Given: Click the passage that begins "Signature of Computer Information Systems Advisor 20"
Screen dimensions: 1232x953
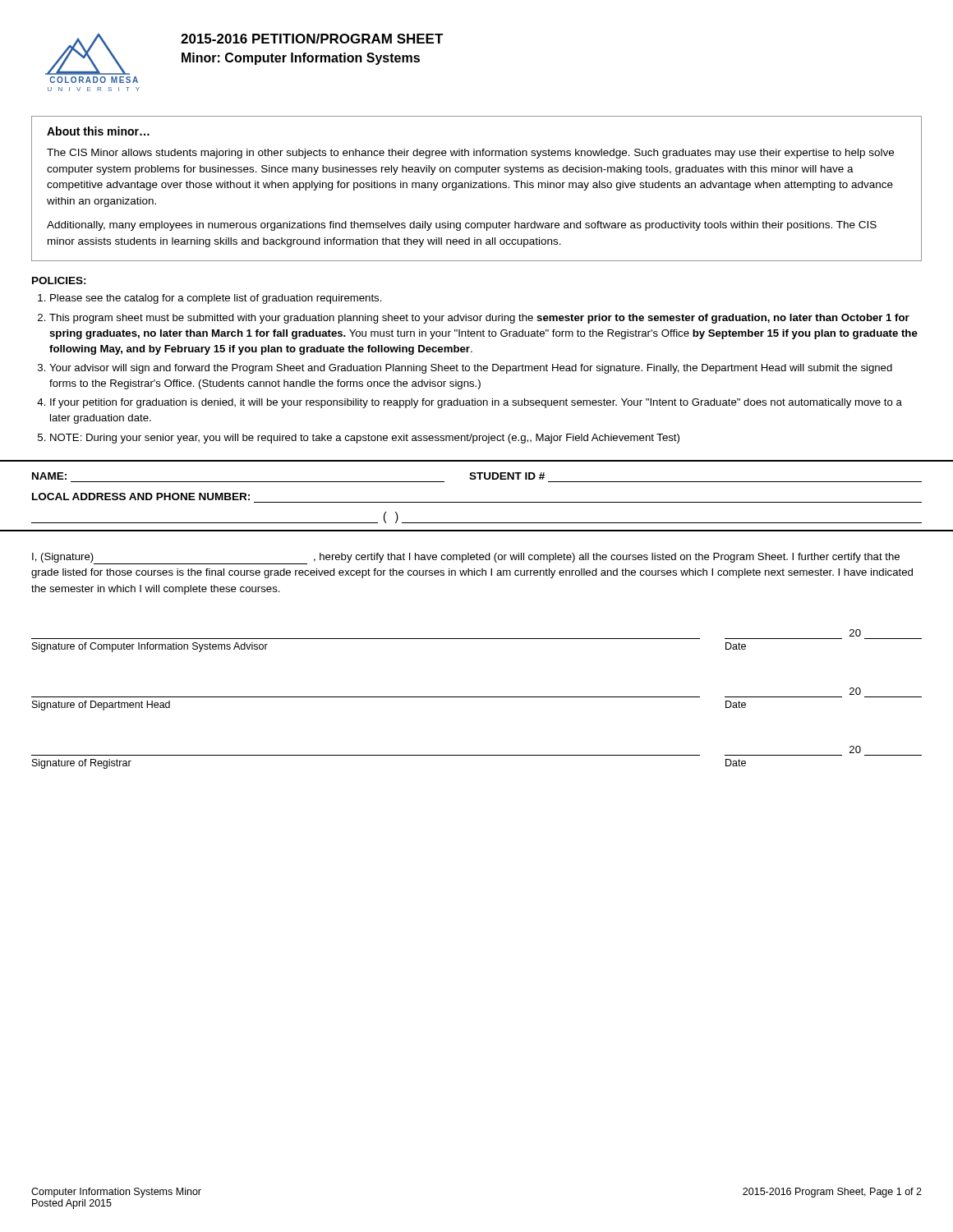Looking at the screenshot, I should (476, 638).
